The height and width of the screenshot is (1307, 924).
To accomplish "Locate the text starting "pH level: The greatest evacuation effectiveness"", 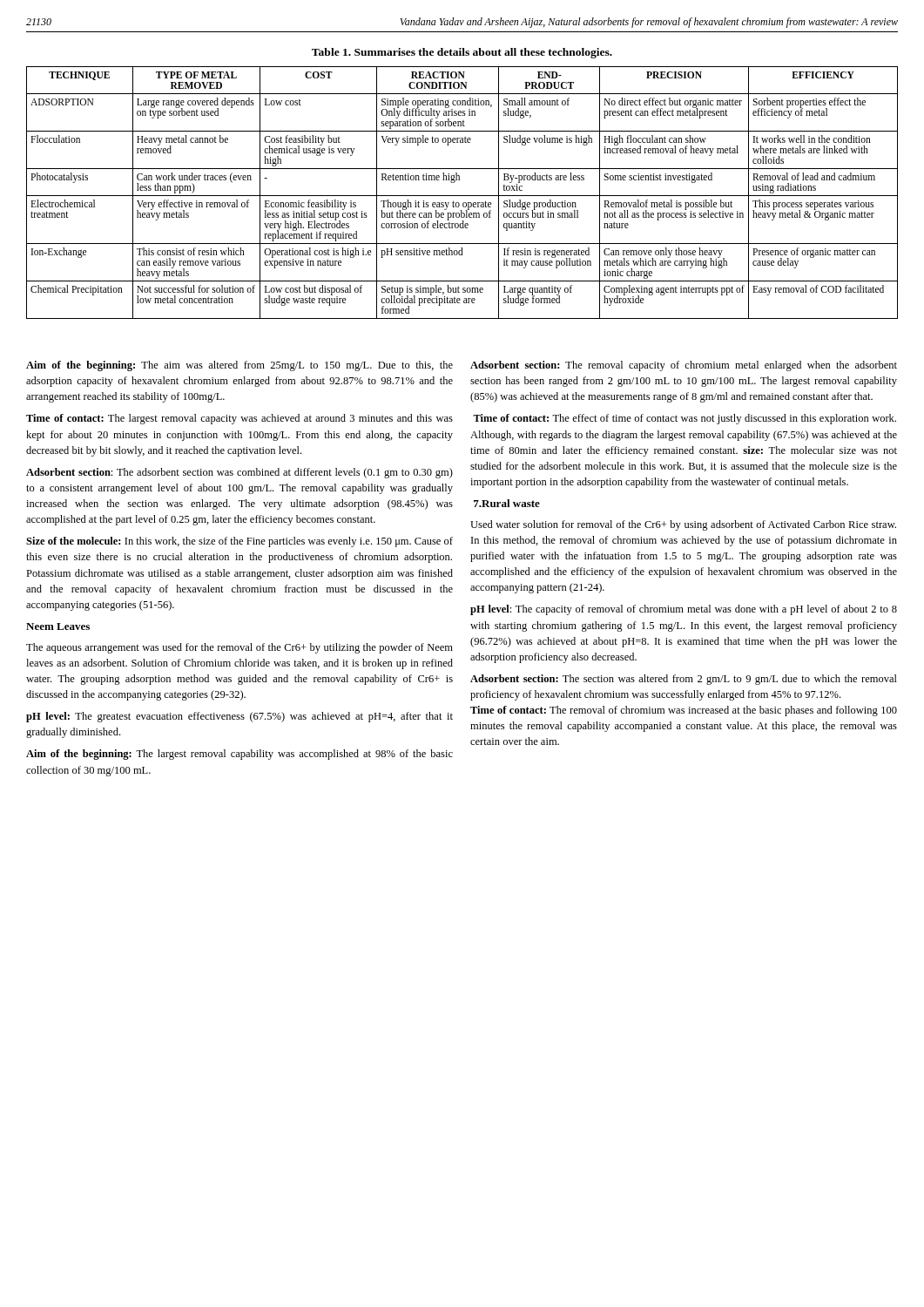I will click(240, 724).
